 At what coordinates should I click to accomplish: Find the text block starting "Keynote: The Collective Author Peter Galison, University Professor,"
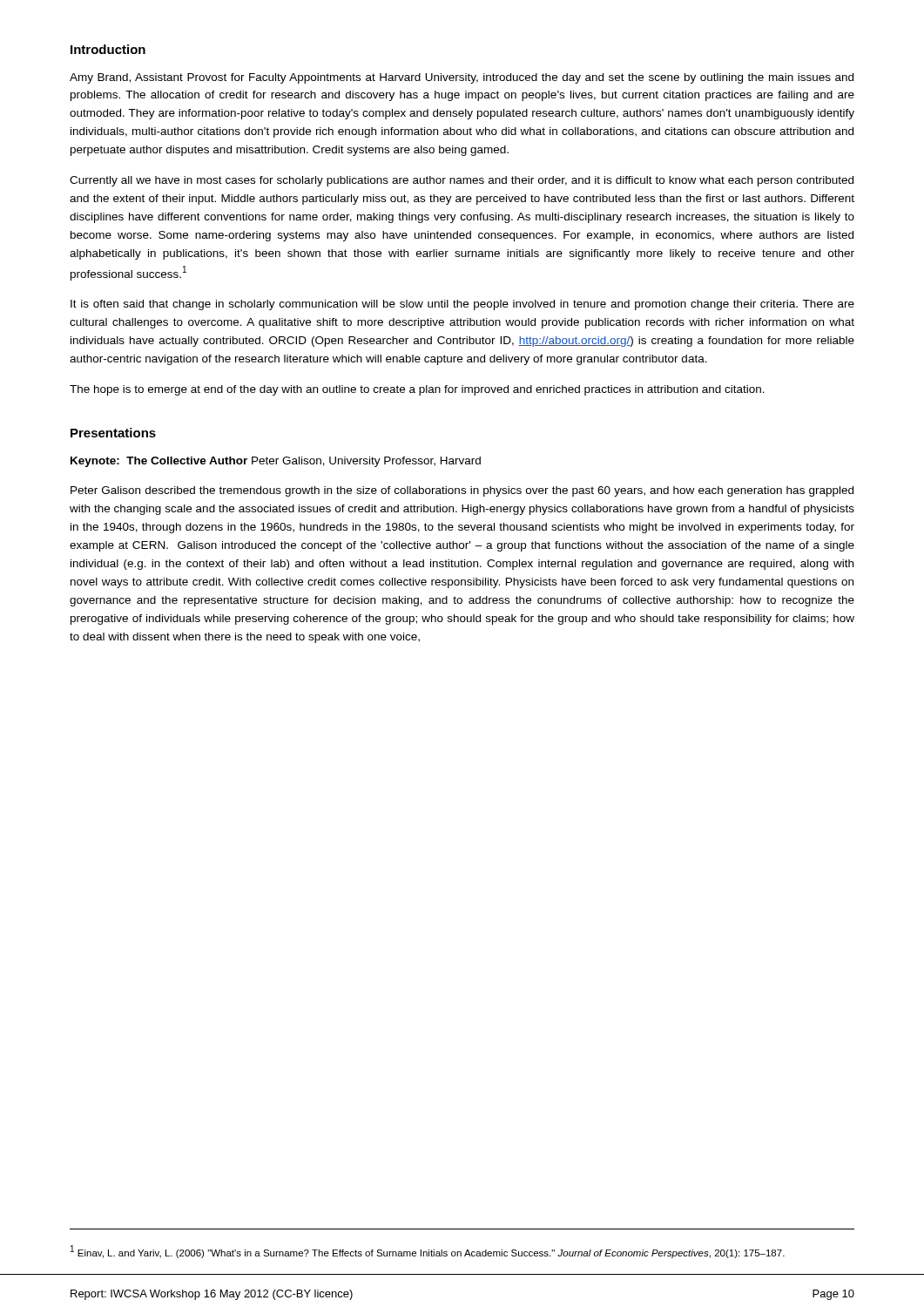coord(462,461)
